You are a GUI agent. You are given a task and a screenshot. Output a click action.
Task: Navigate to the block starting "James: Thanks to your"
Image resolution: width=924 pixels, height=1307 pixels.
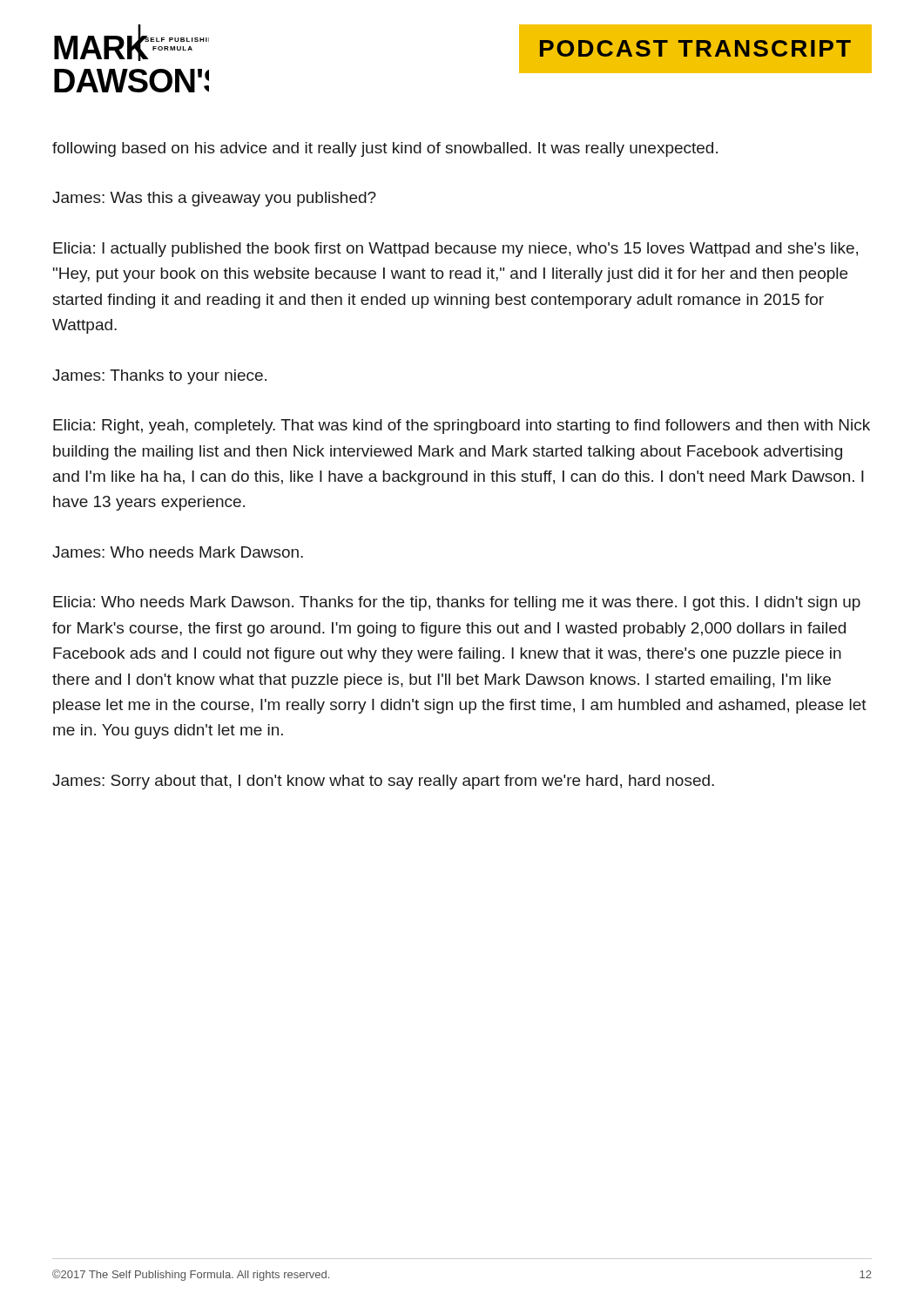(x=160, y=375)
